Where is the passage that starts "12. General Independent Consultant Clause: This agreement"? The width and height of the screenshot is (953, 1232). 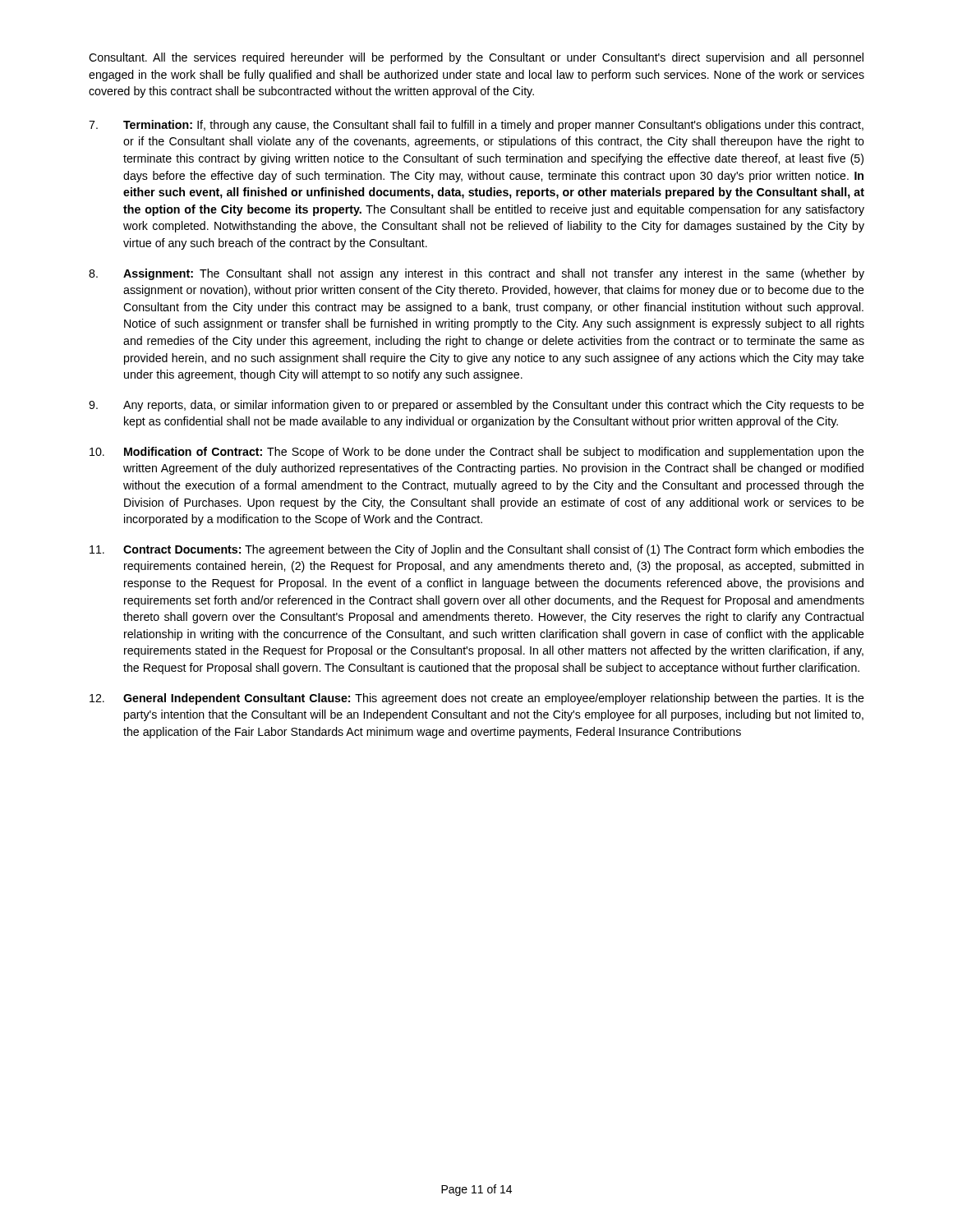tap(476, 715)
